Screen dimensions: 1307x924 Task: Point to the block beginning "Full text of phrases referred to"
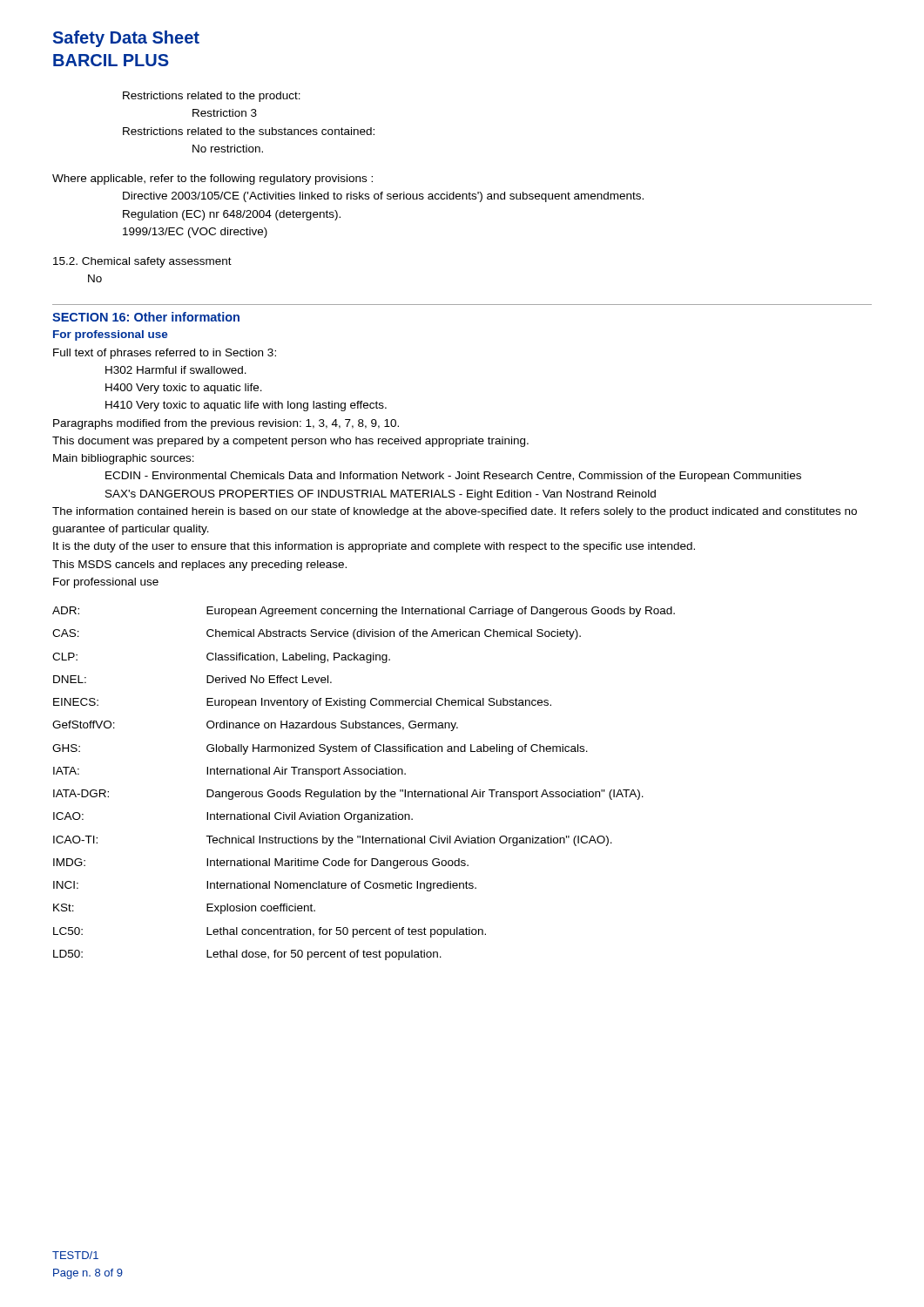coord(455,467)
